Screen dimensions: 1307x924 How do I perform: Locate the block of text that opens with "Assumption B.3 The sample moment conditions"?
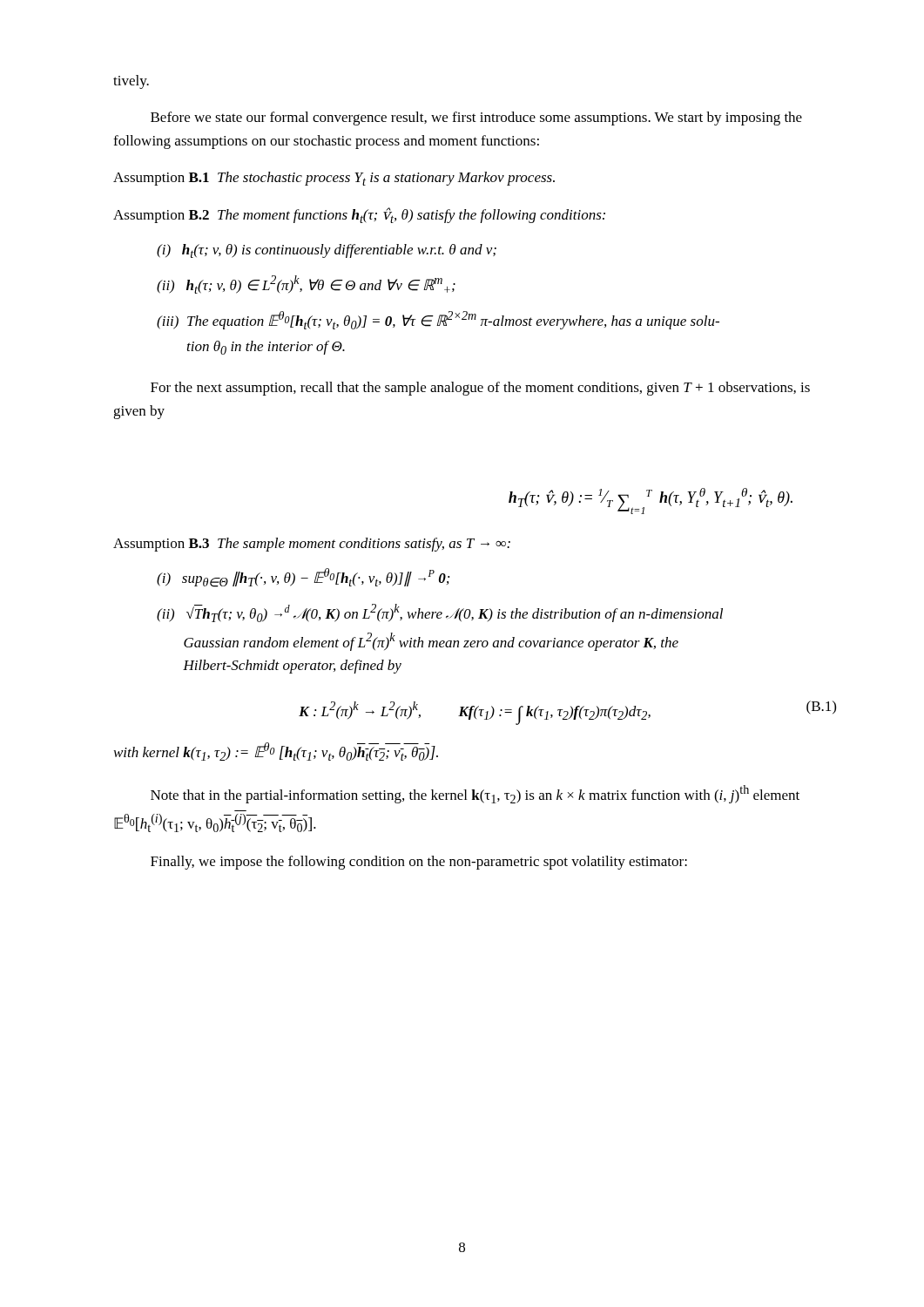[312, 543]
